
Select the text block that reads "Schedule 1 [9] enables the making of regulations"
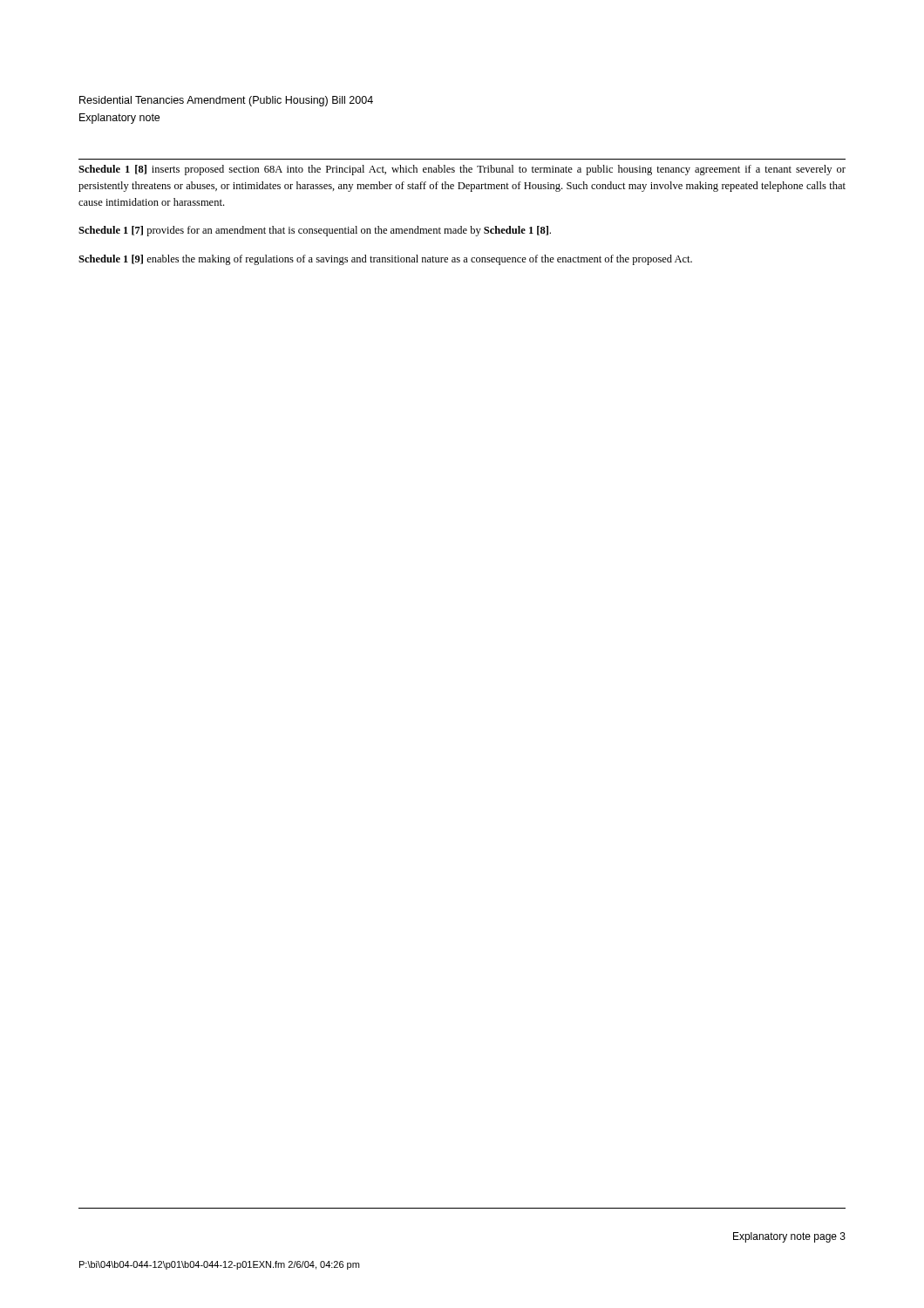coord(386,259)
